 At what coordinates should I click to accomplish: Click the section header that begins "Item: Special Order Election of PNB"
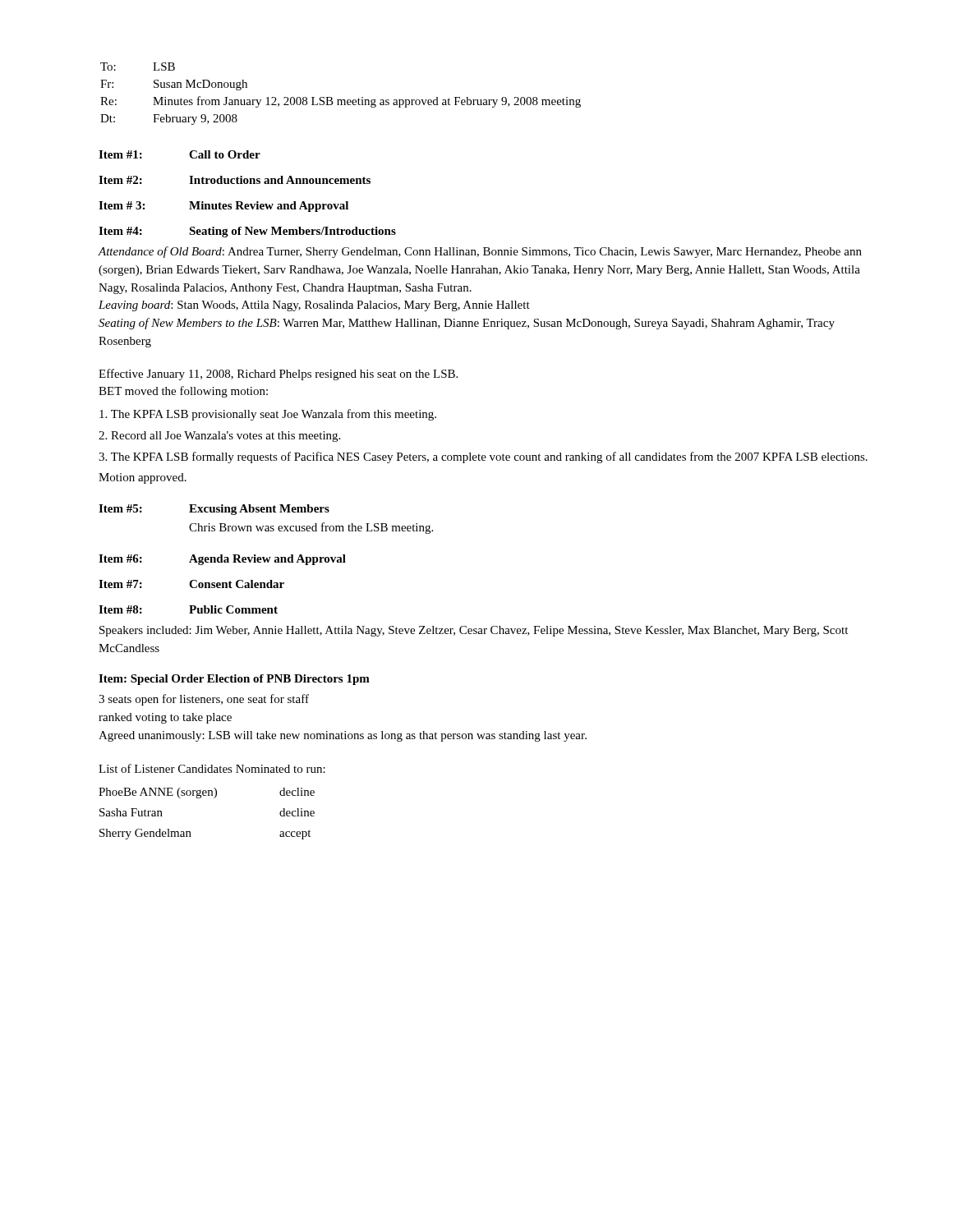point(234,679)
